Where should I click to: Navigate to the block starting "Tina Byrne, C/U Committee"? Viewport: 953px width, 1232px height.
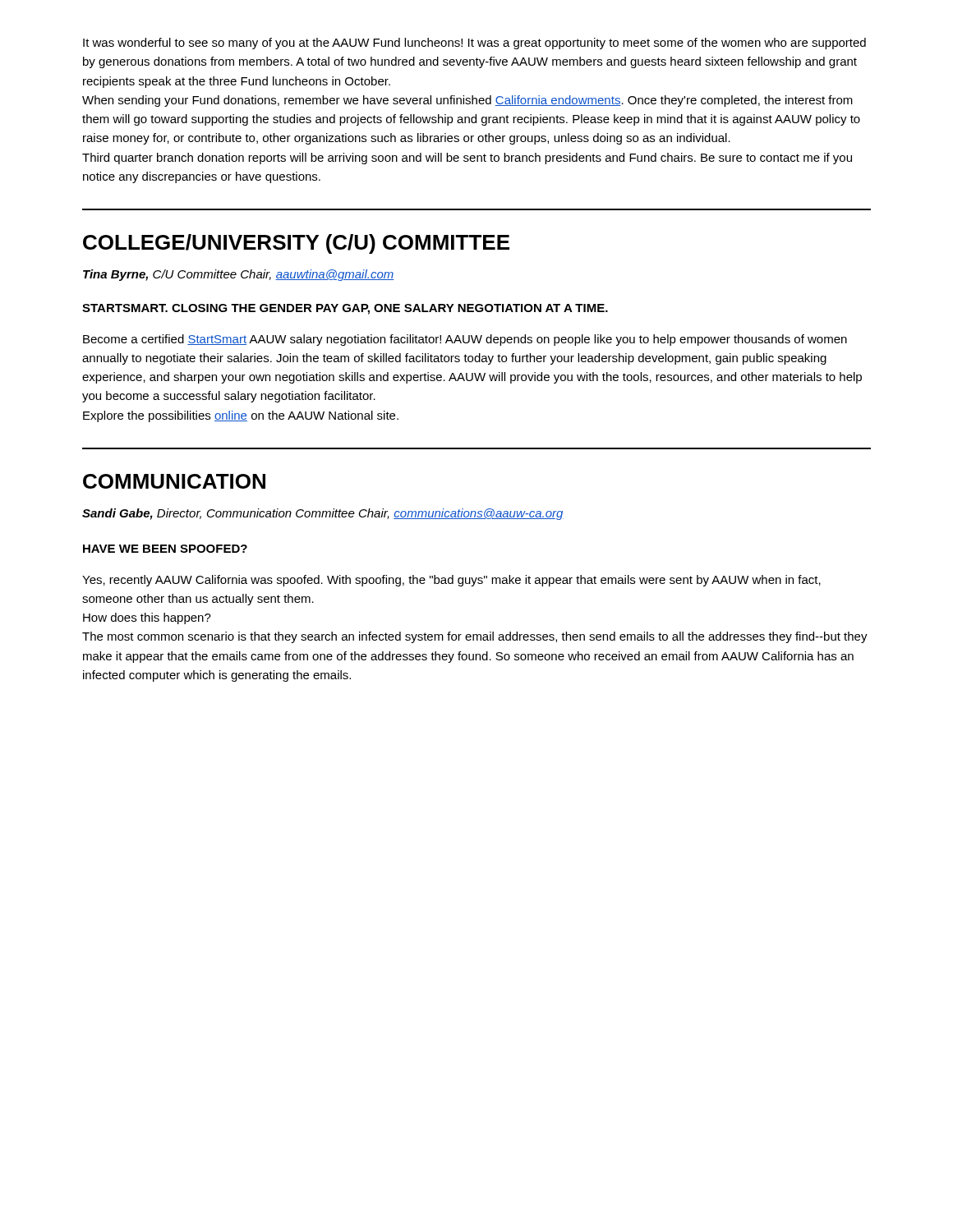click(238, 274)
